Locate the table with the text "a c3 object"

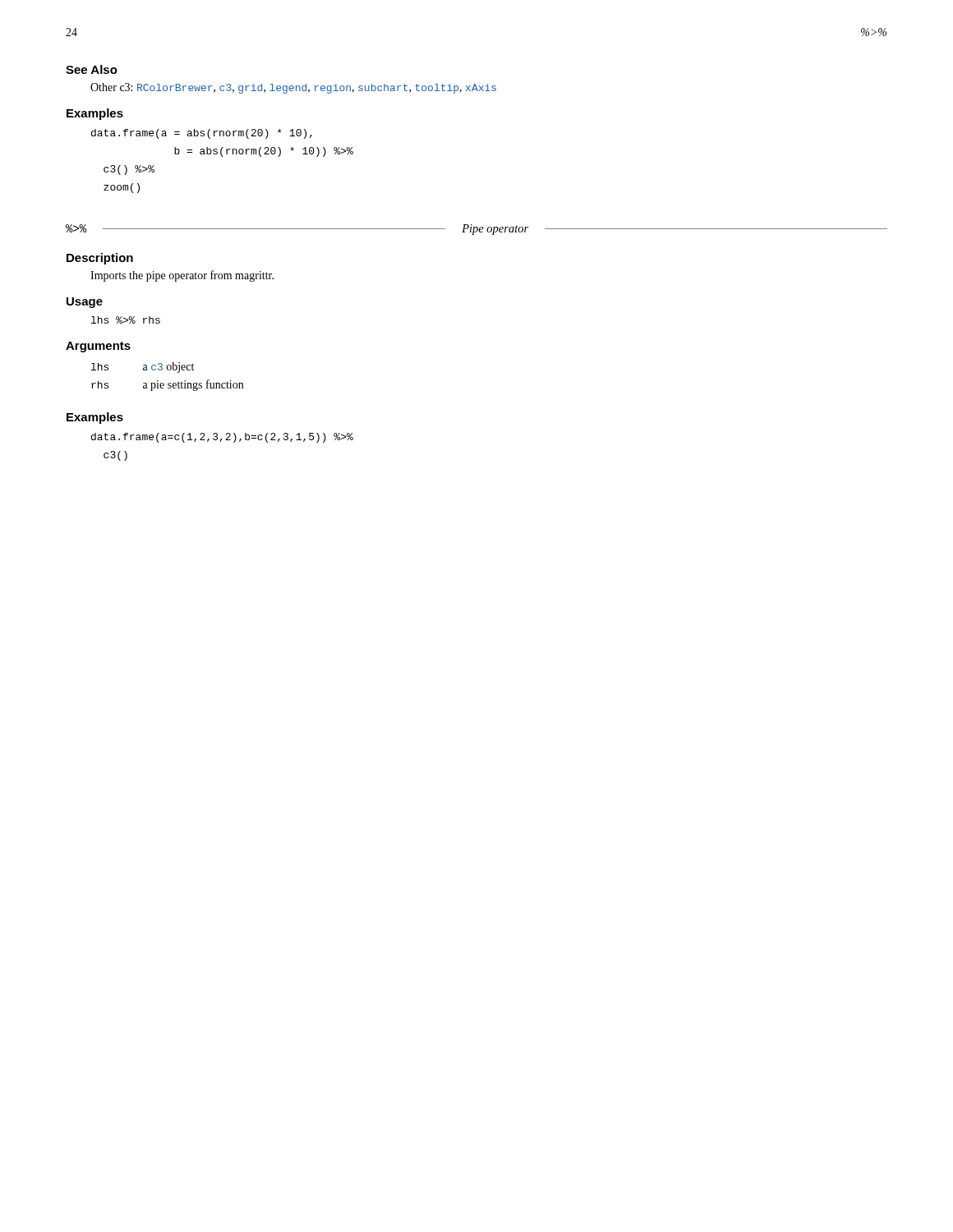(x=489, y=377)
